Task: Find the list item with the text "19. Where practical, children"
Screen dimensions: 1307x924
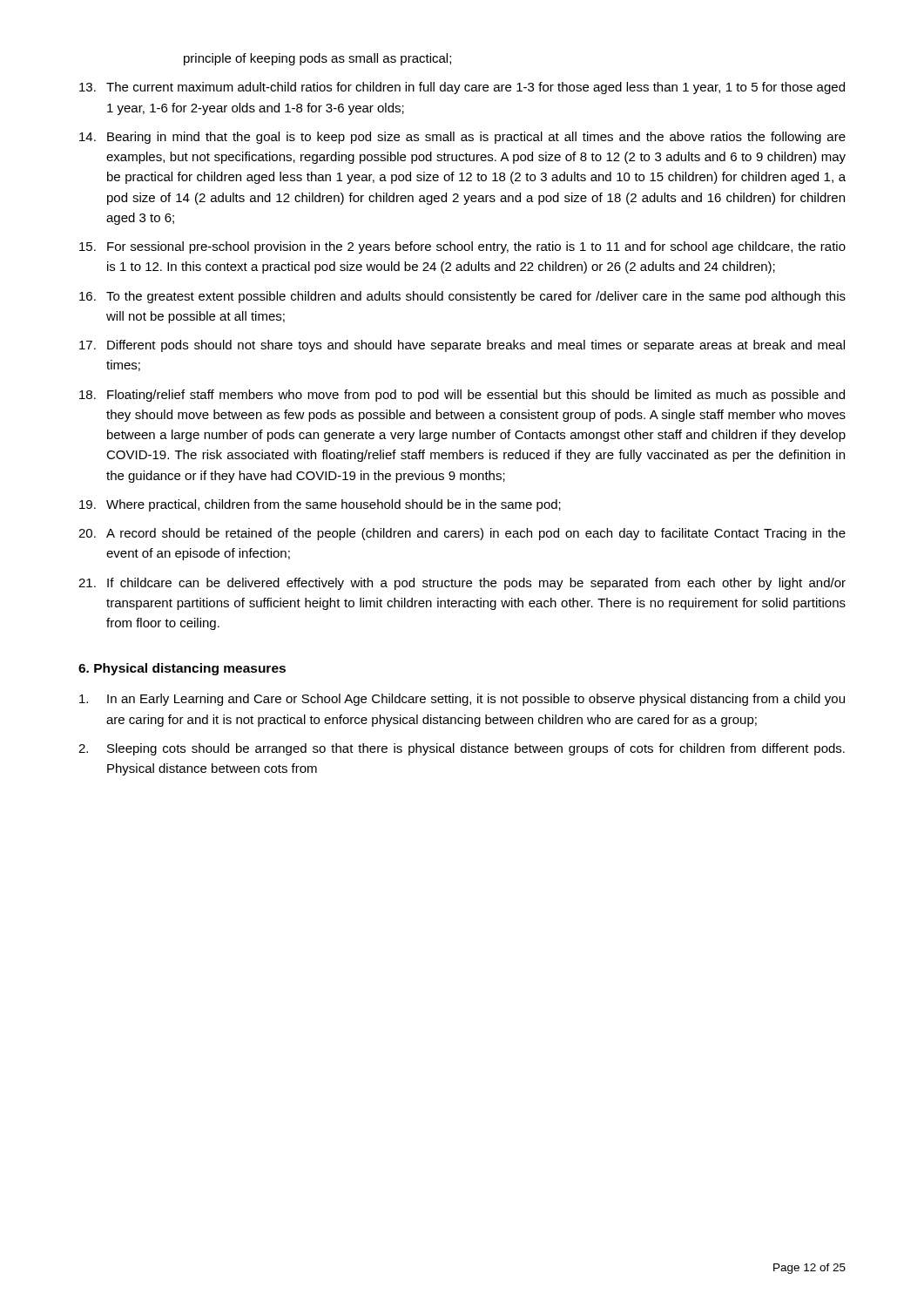Action: 462,504
